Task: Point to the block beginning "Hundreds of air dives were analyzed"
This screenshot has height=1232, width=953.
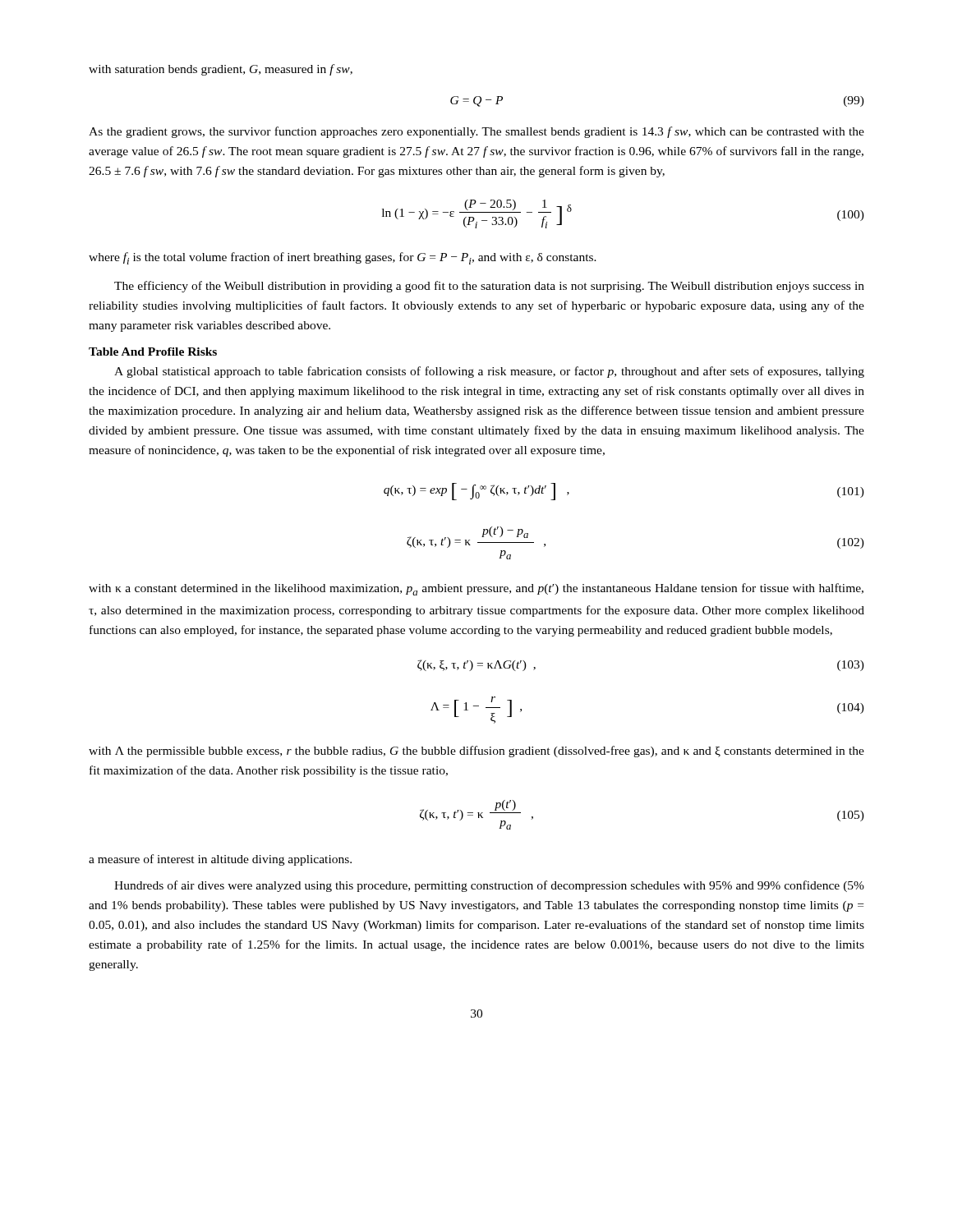Action: 476,924
